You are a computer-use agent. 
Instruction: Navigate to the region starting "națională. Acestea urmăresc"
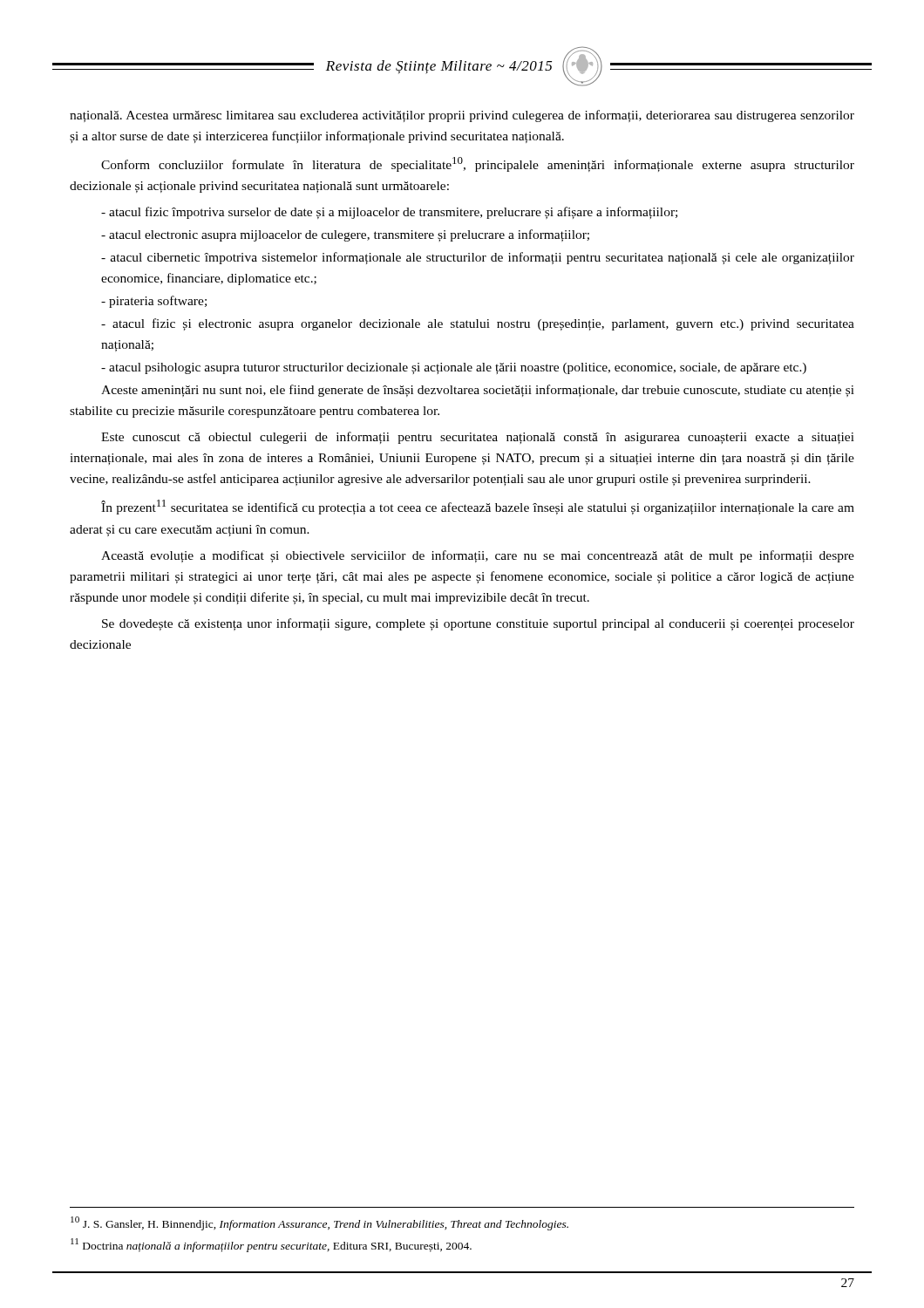click(x=462, y=126)
